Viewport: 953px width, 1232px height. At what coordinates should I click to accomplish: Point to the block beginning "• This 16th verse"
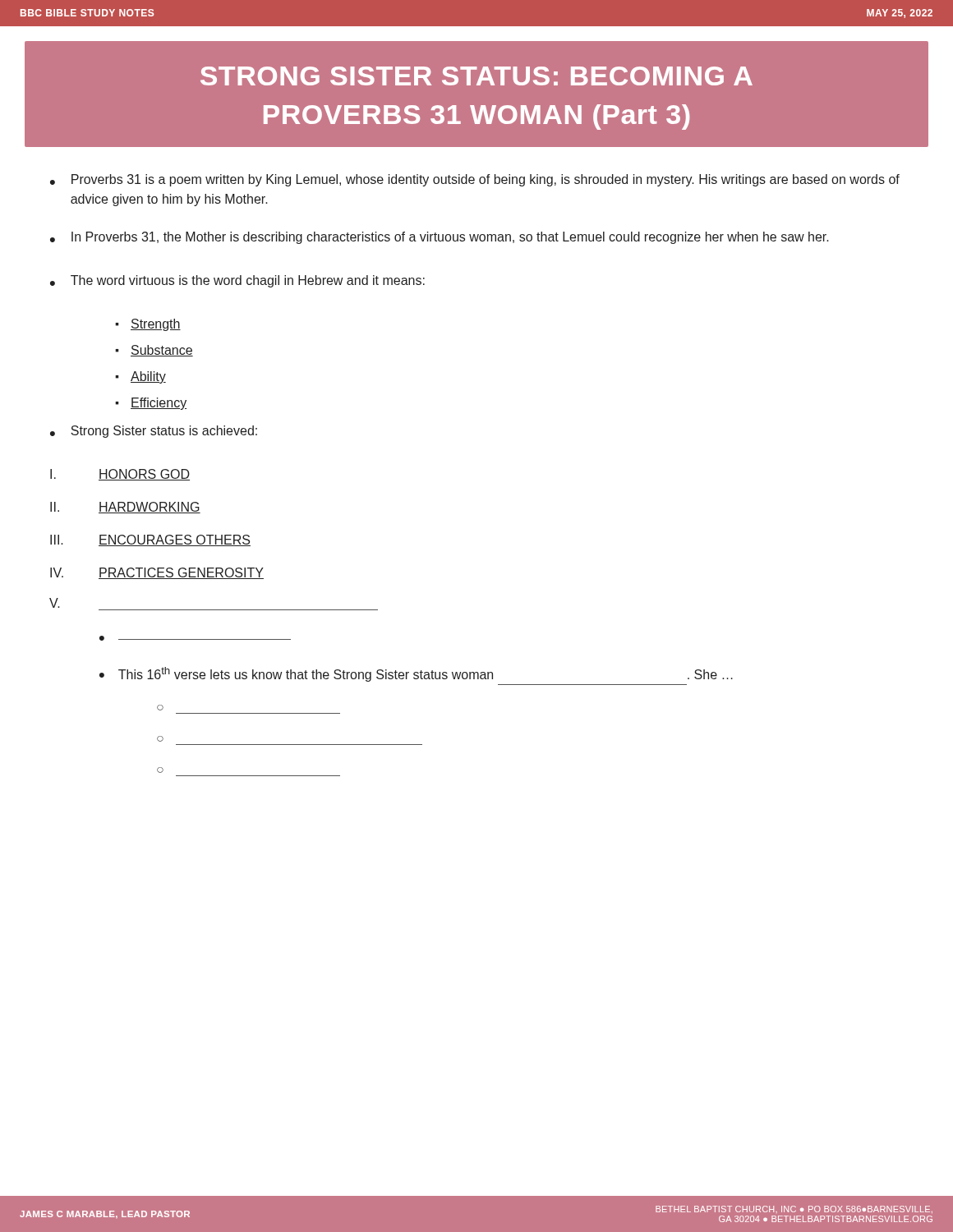click(501, 676)
